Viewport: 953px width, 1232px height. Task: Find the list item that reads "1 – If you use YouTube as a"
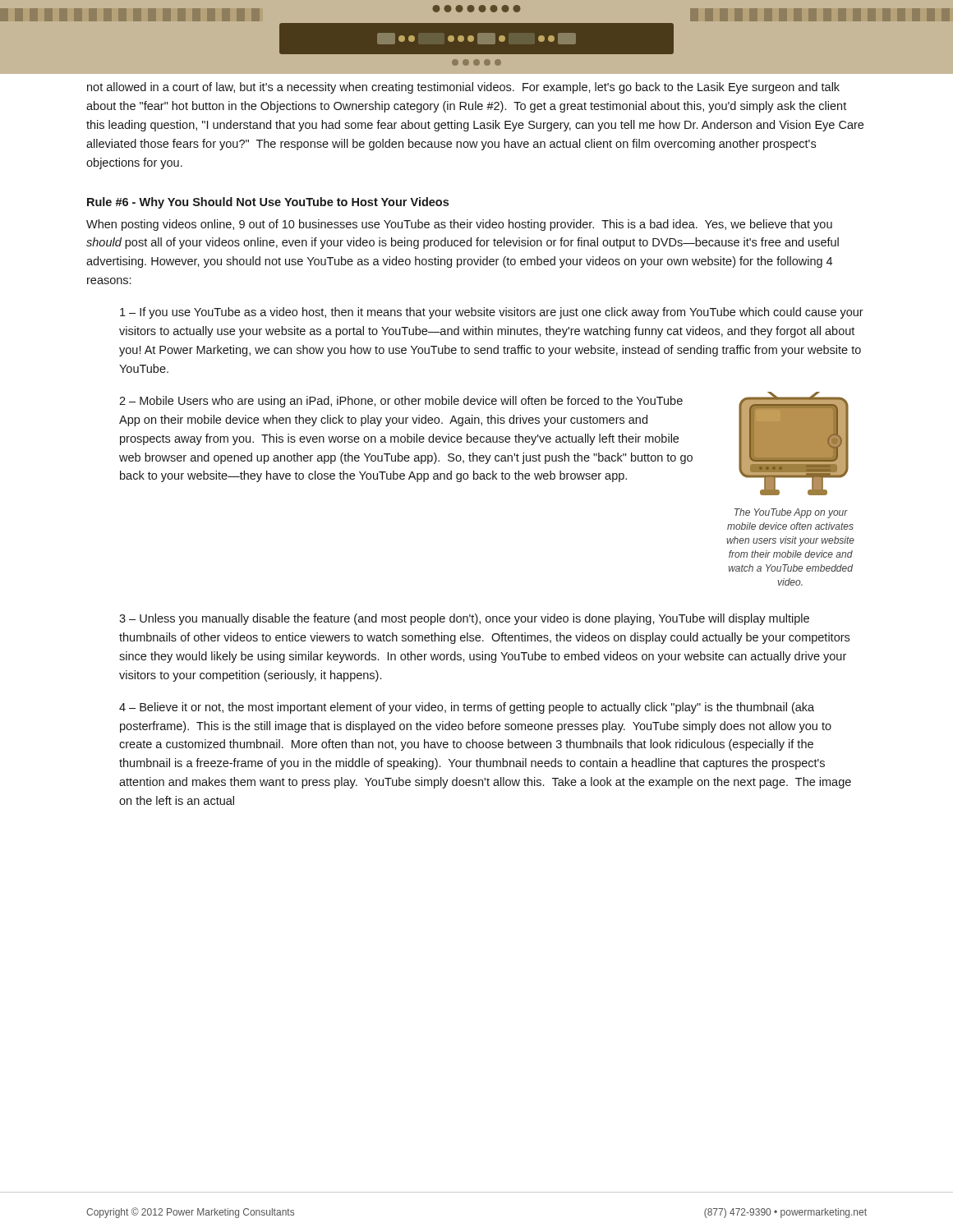pyautogui.click(x=491, y=340)
